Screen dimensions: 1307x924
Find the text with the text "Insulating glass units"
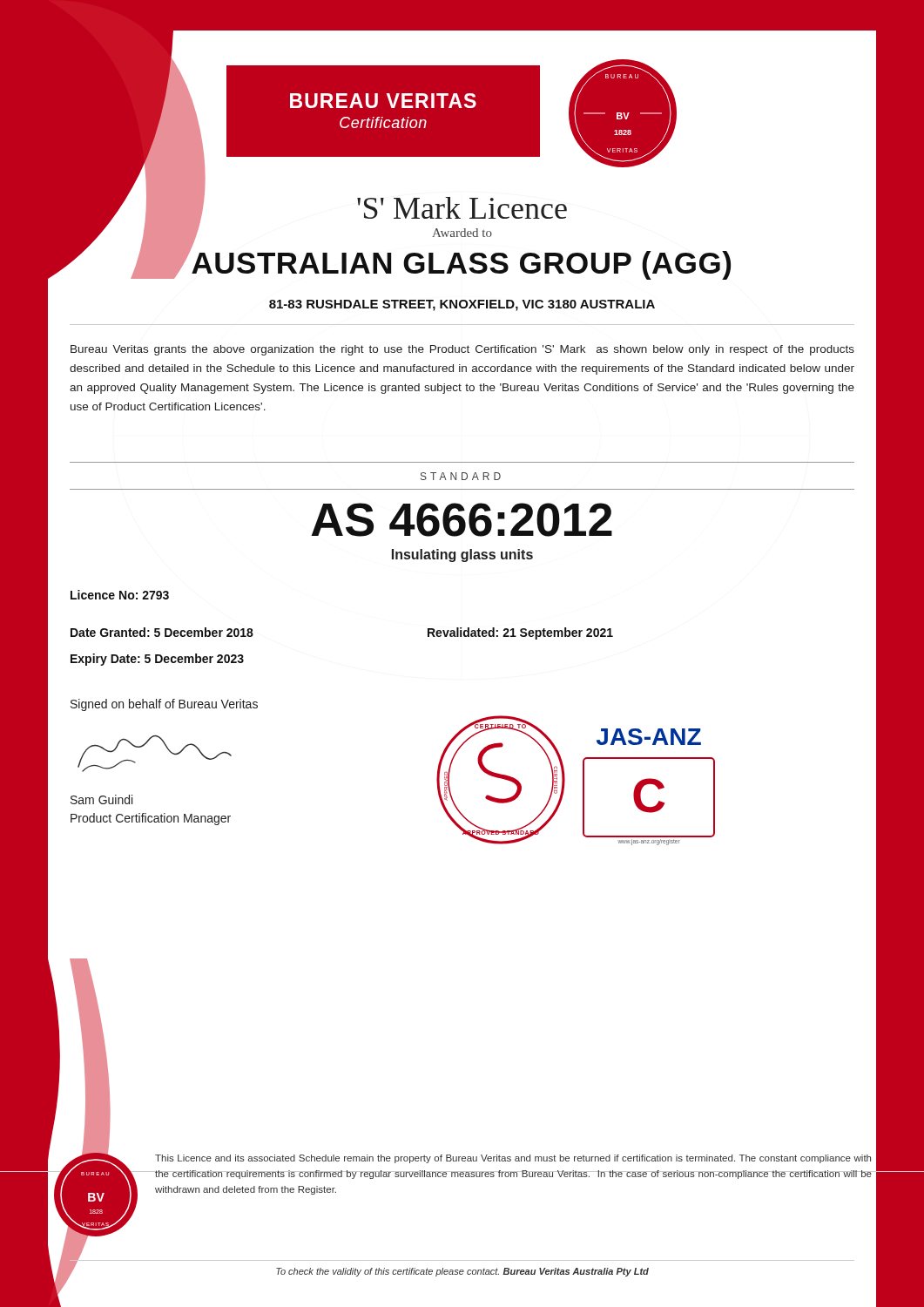462,555
